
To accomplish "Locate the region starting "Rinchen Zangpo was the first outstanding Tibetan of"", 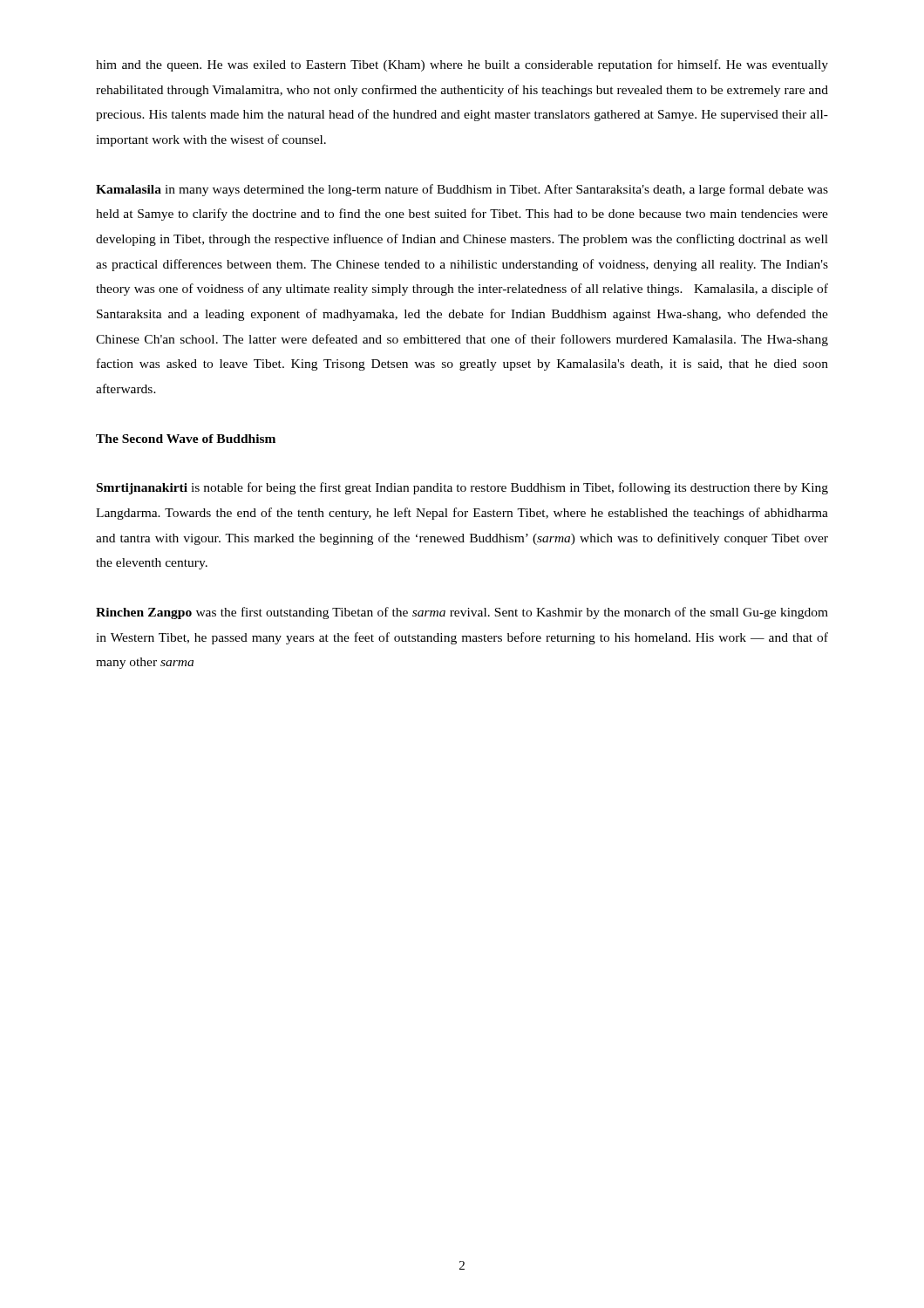I will coord(462,637).
